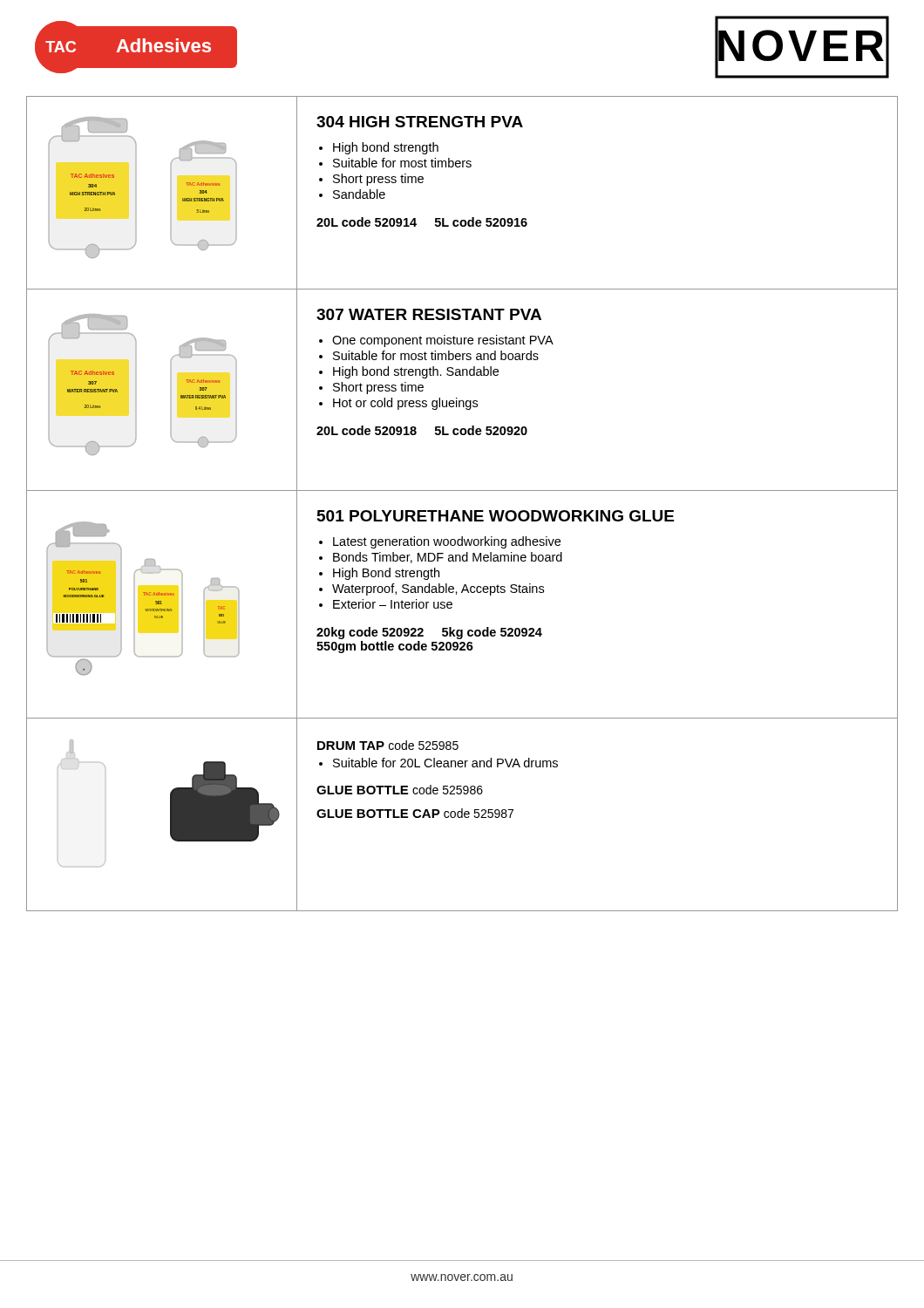Find the region starting "307 WATER RESISTANT PVA"
Screen dimensions: 1308x924
point(429,314)
